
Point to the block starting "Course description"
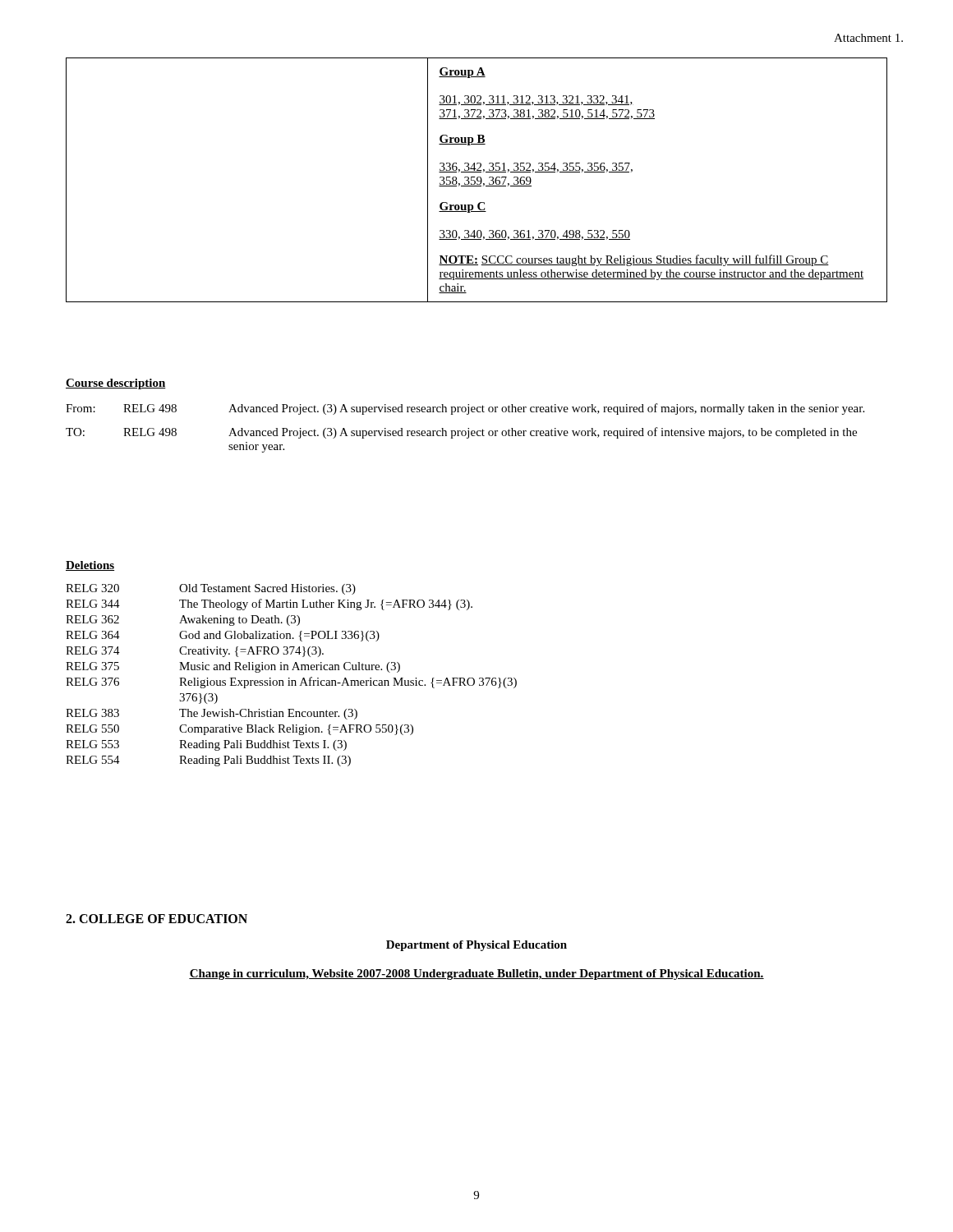[x=116, y=383]
